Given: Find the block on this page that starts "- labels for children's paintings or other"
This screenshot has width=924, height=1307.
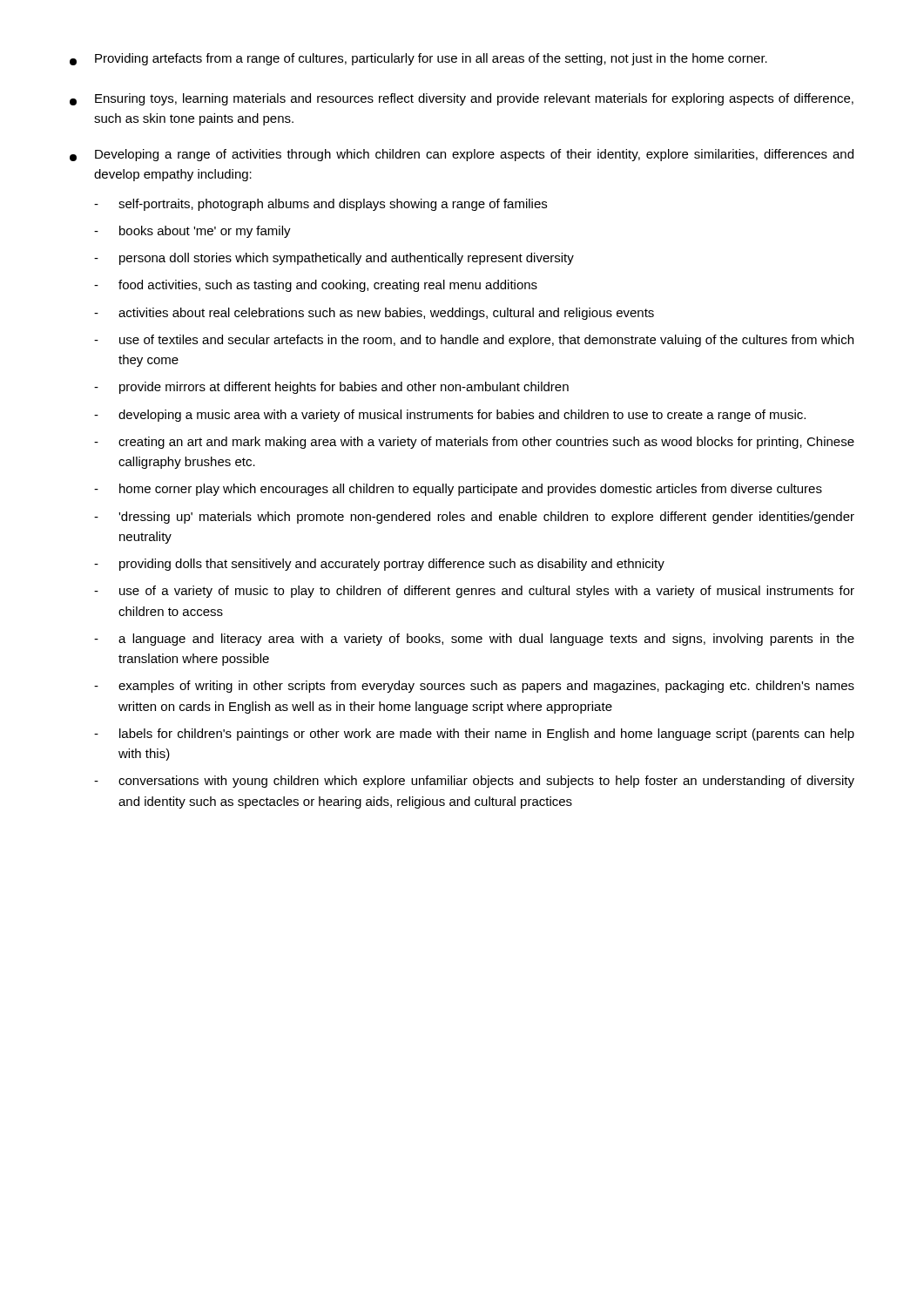Looking at the screenshot, I should (474, 743).
